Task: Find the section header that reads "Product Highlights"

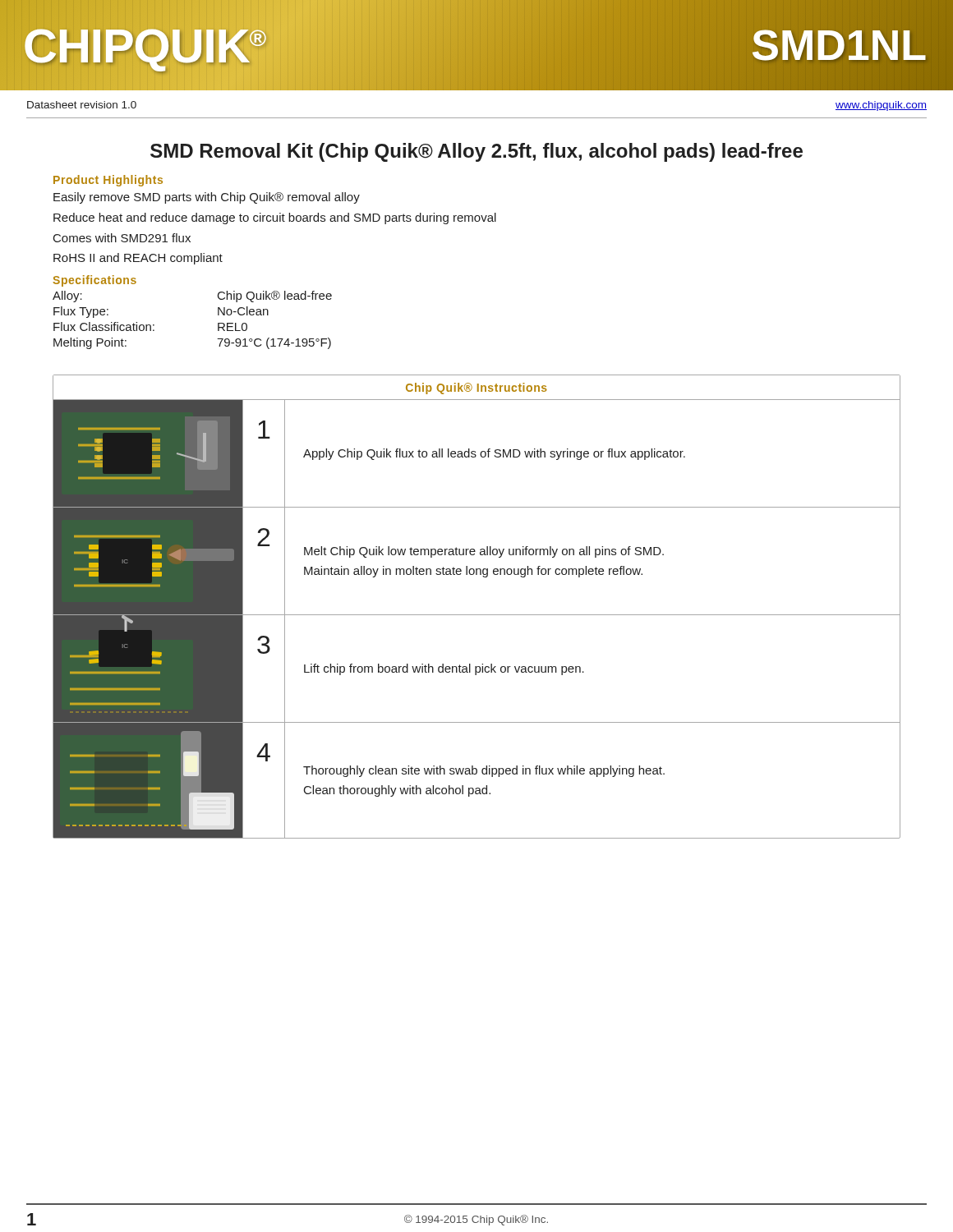Action: [108, 180]
